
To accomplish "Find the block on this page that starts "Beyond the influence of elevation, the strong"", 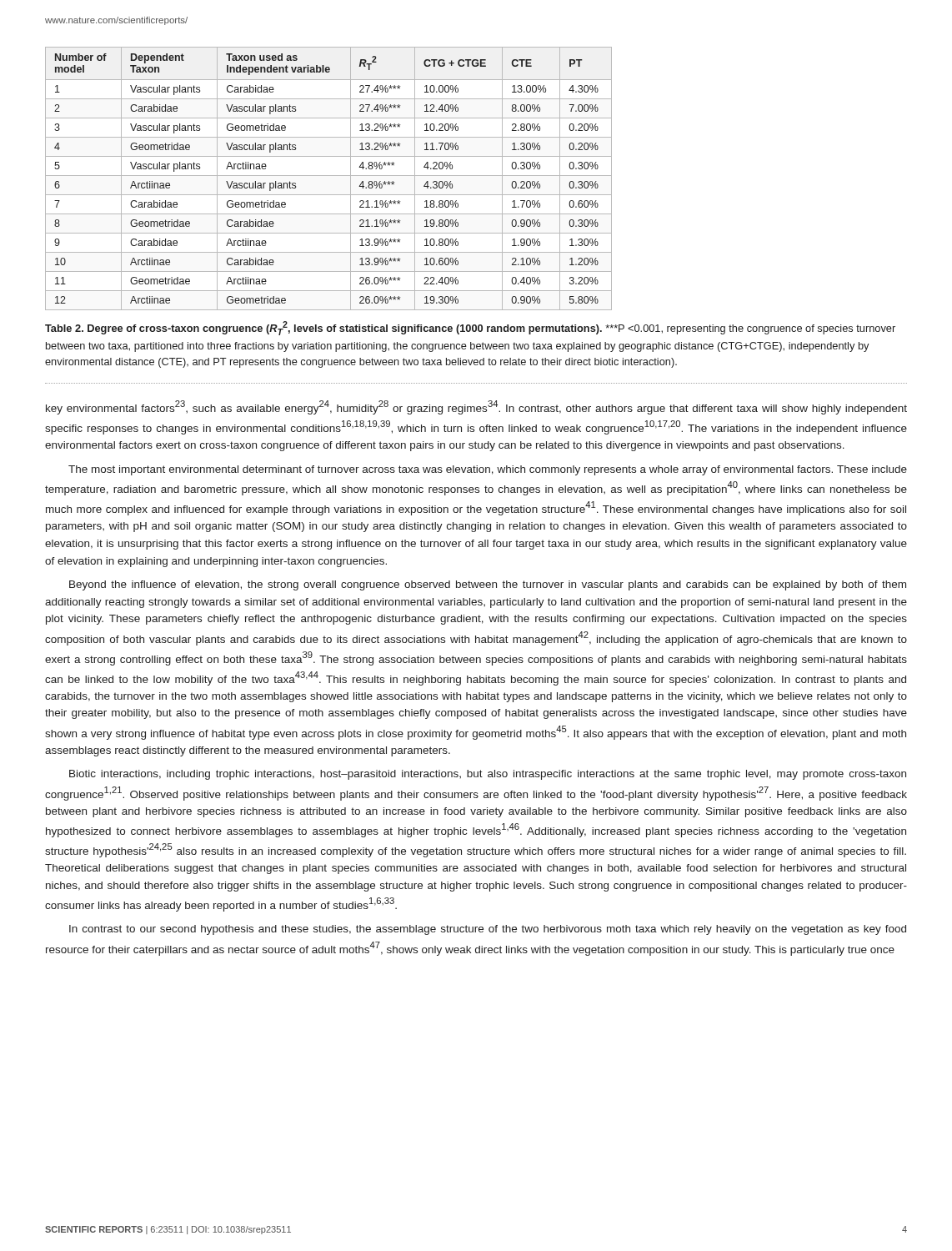I will tap(476, 668).
